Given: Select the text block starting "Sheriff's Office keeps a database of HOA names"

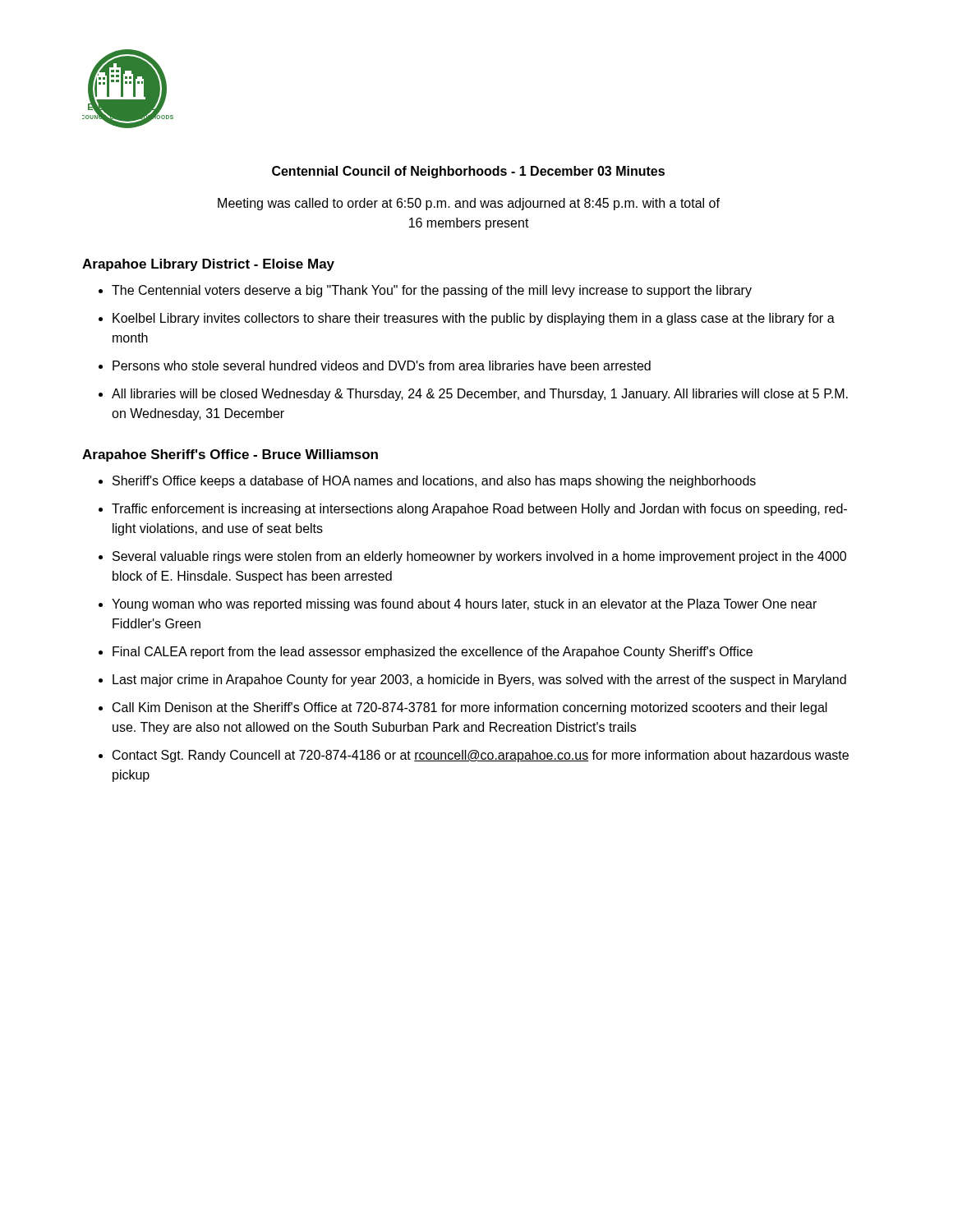Looking at the screenshot, I should (x=434, y=481).
